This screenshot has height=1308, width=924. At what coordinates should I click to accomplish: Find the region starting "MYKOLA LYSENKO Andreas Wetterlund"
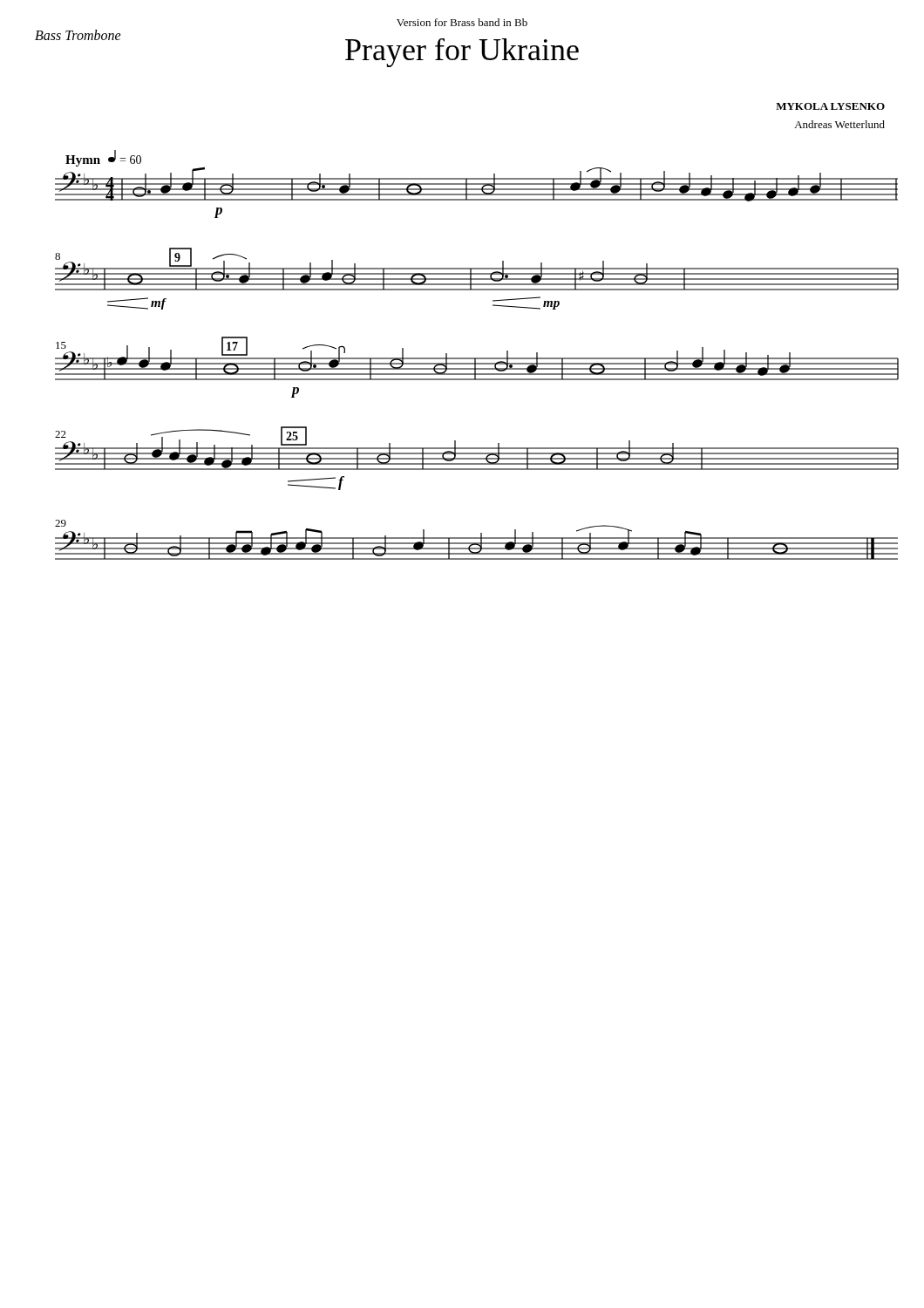(x=830, y=116)
